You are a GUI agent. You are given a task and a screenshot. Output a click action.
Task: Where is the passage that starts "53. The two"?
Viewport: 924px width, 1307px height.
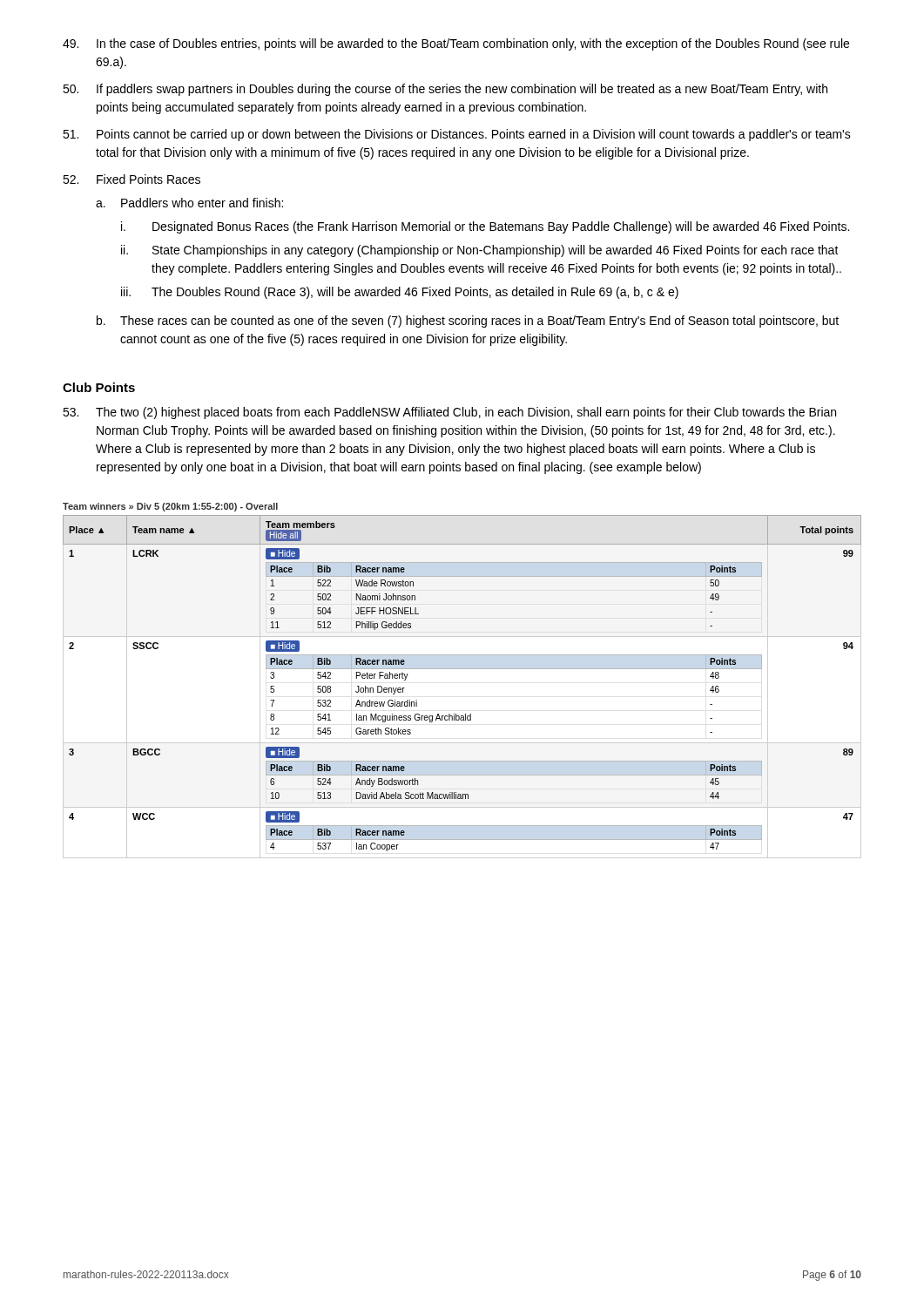(x=462, y=440)
